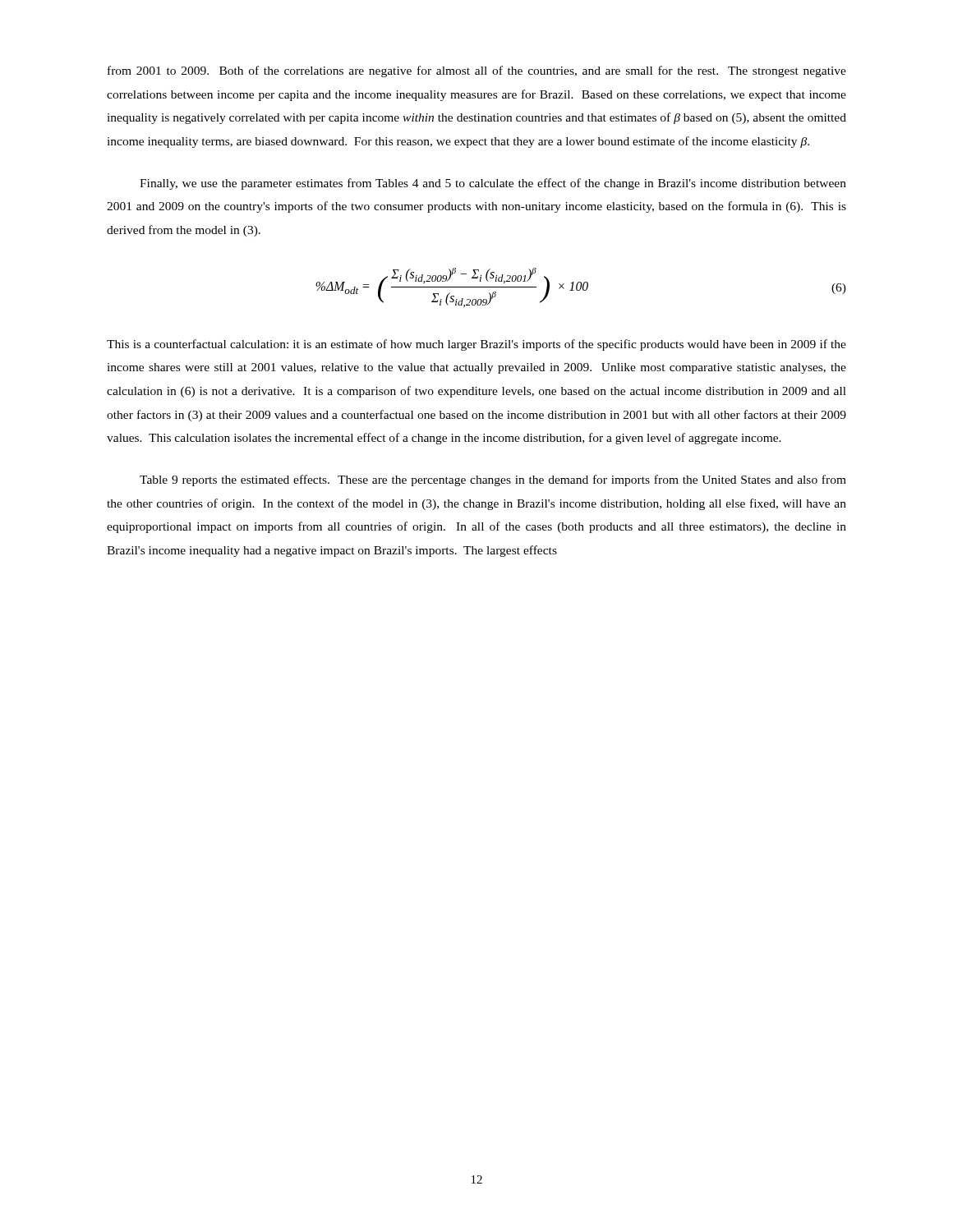Select the formula that reads "%ΔModt = ( Σi"
This screenshot has width=953, height=1232.
point(476,287)
